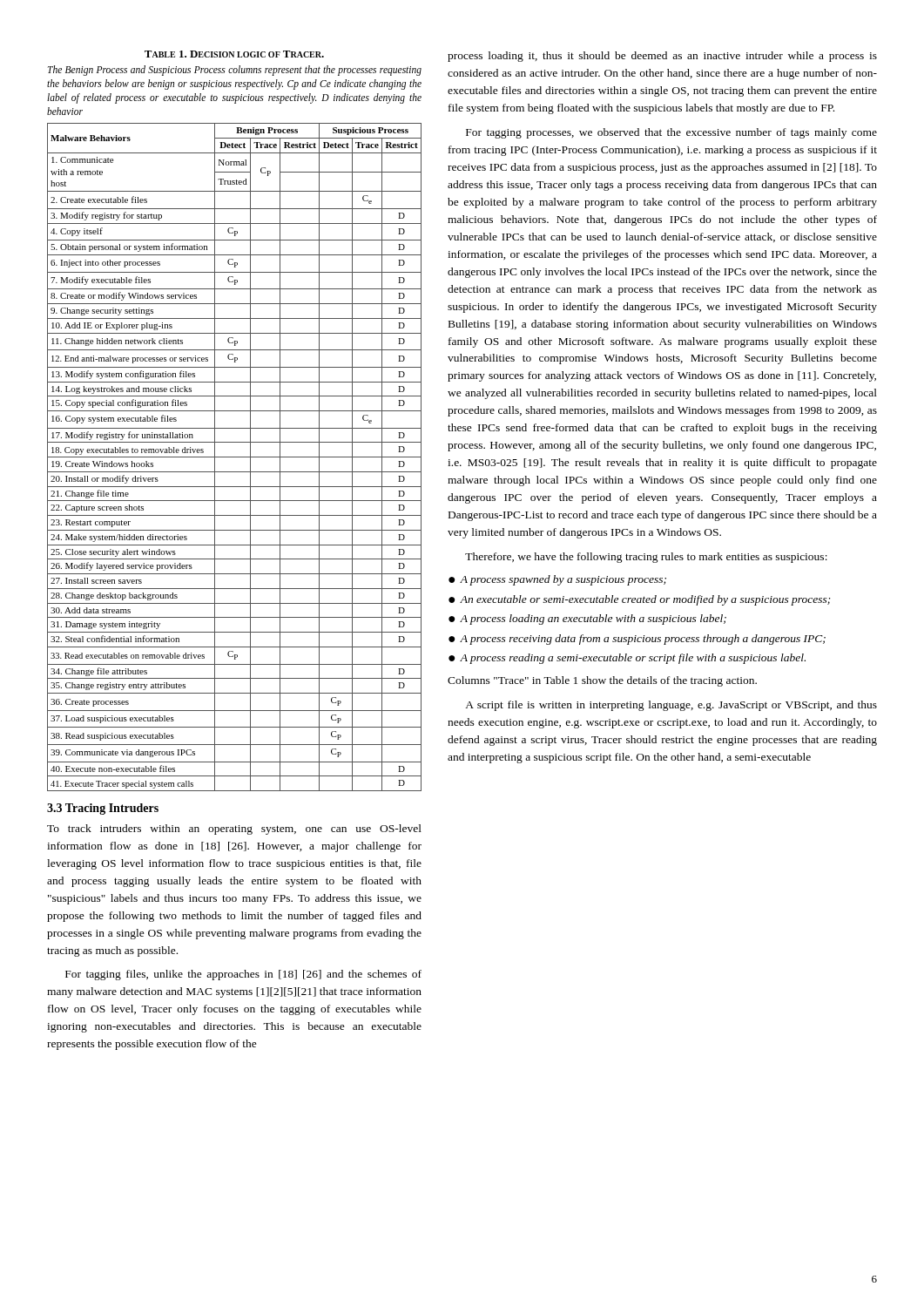Point to the element starting "To track intruders within"
The image size is (924, 1307).
(x=234, y=936)
